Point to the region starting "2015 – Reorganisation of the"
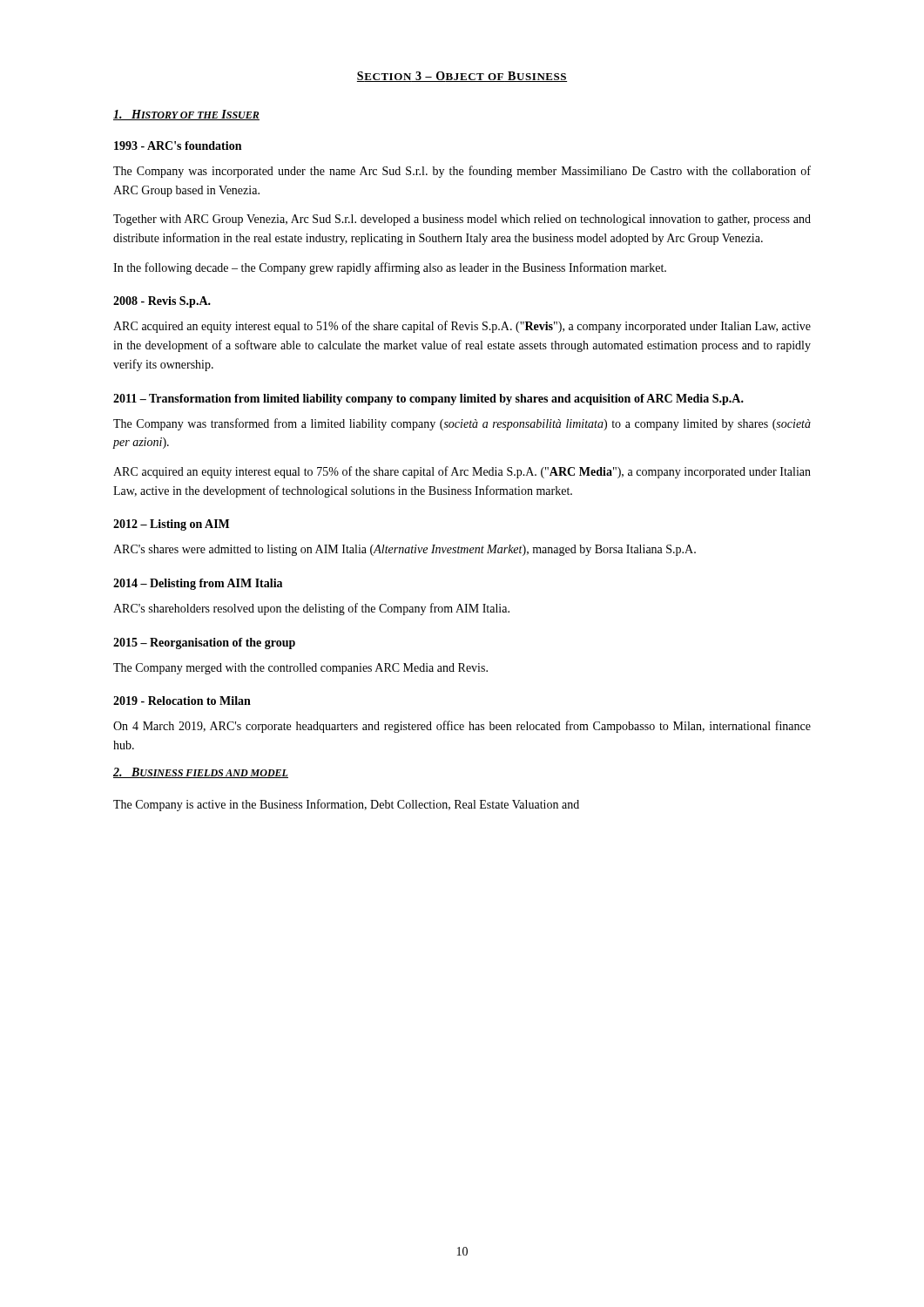 pyautogui.click(x=204, y=642)
